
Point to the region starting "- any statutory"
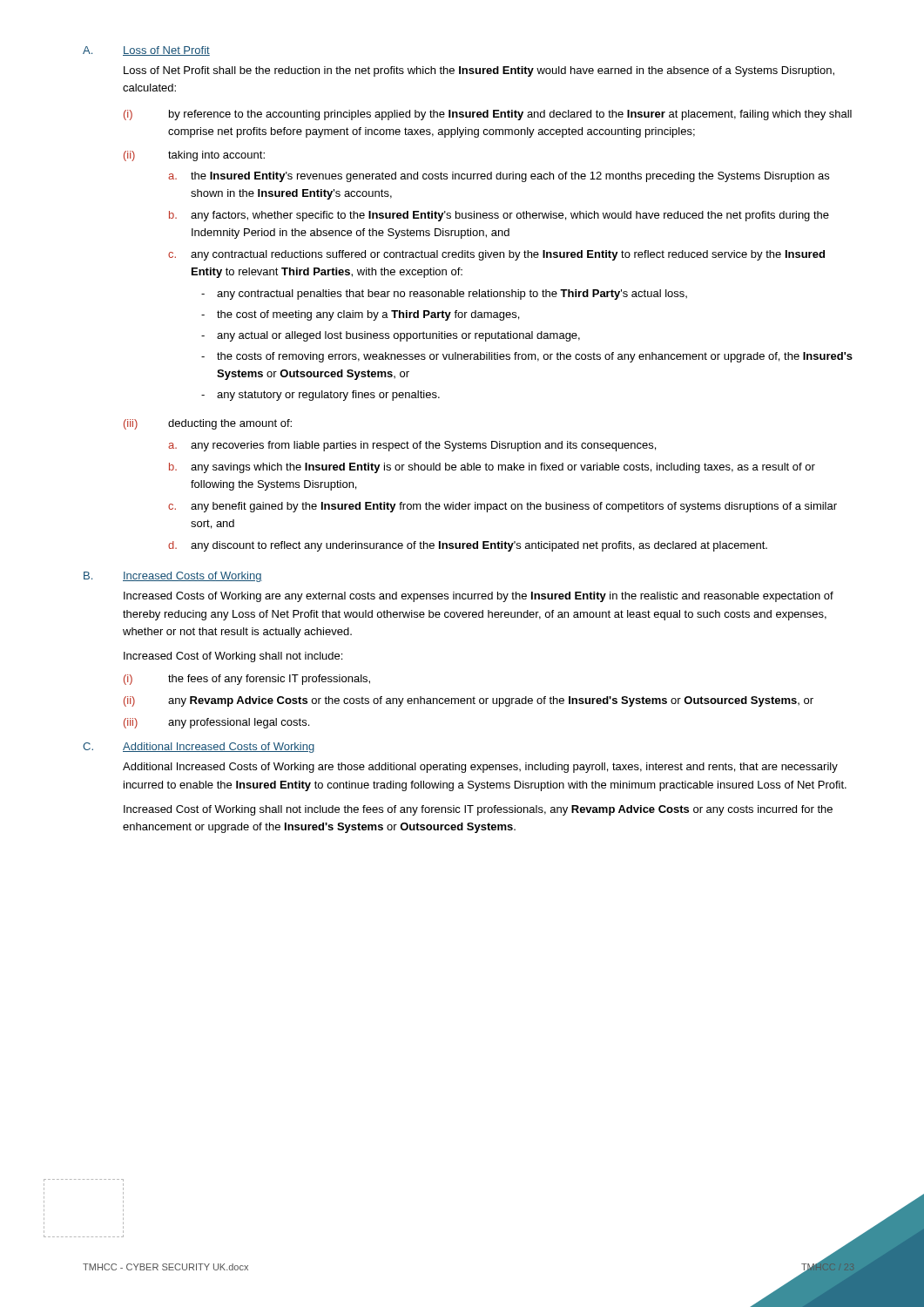click(x=320, y=396)
